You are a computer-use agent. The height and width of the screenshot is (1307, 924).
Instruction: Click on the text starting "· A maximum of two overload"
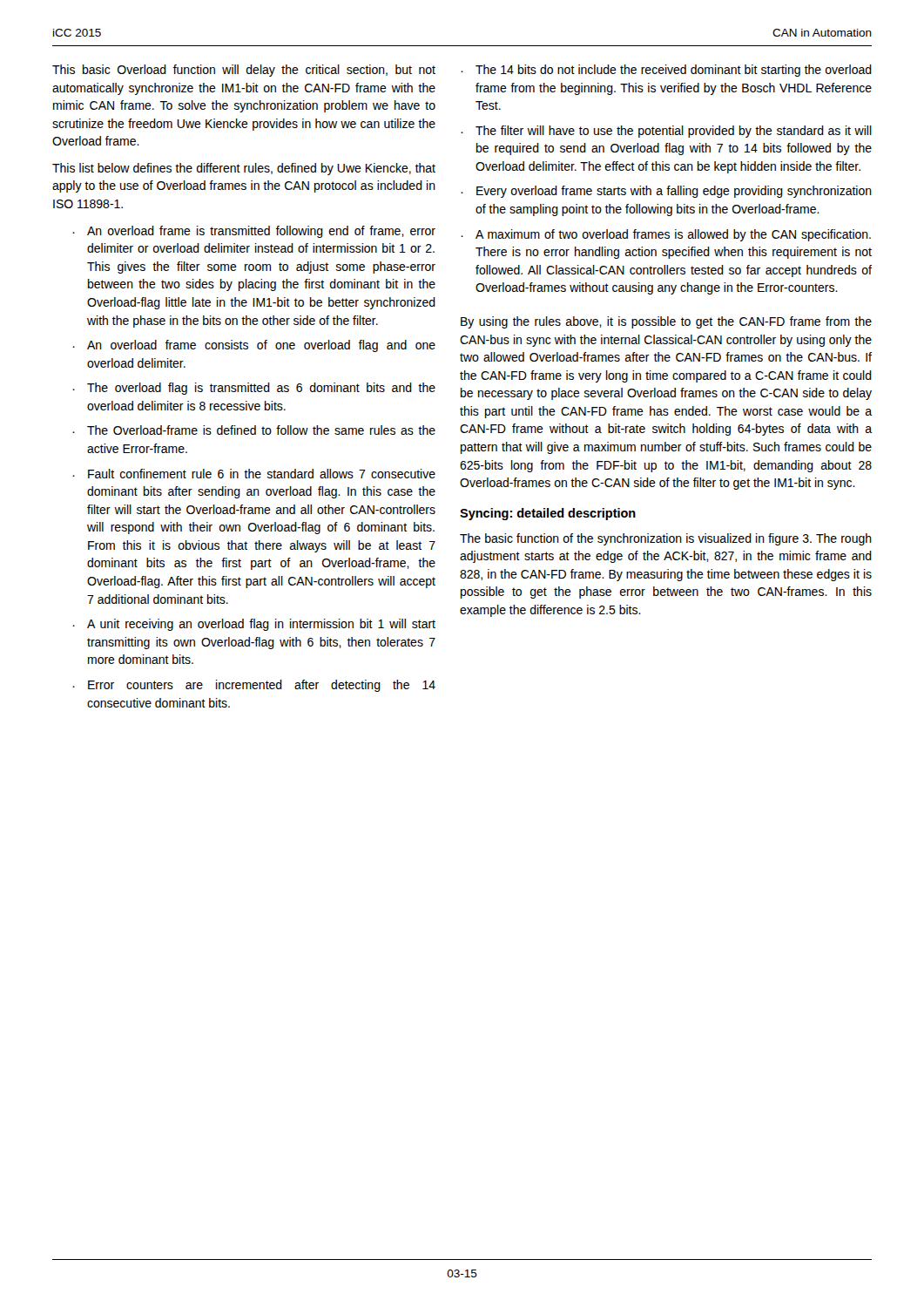point(666,261)
